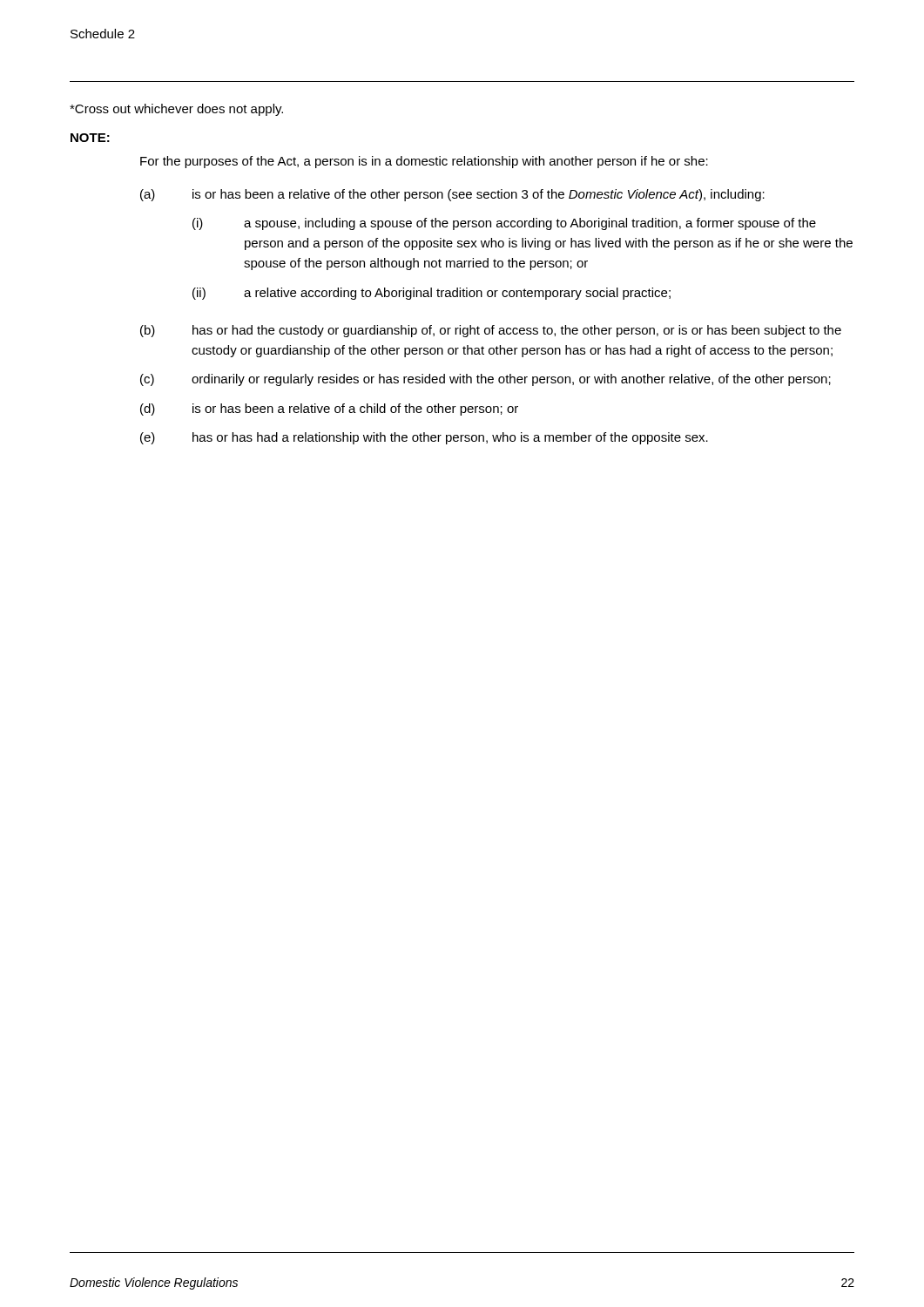Navigate to the region starting "(d) is or has been a relative"
The image size is (924, 1307).
[x=497, y=408]
